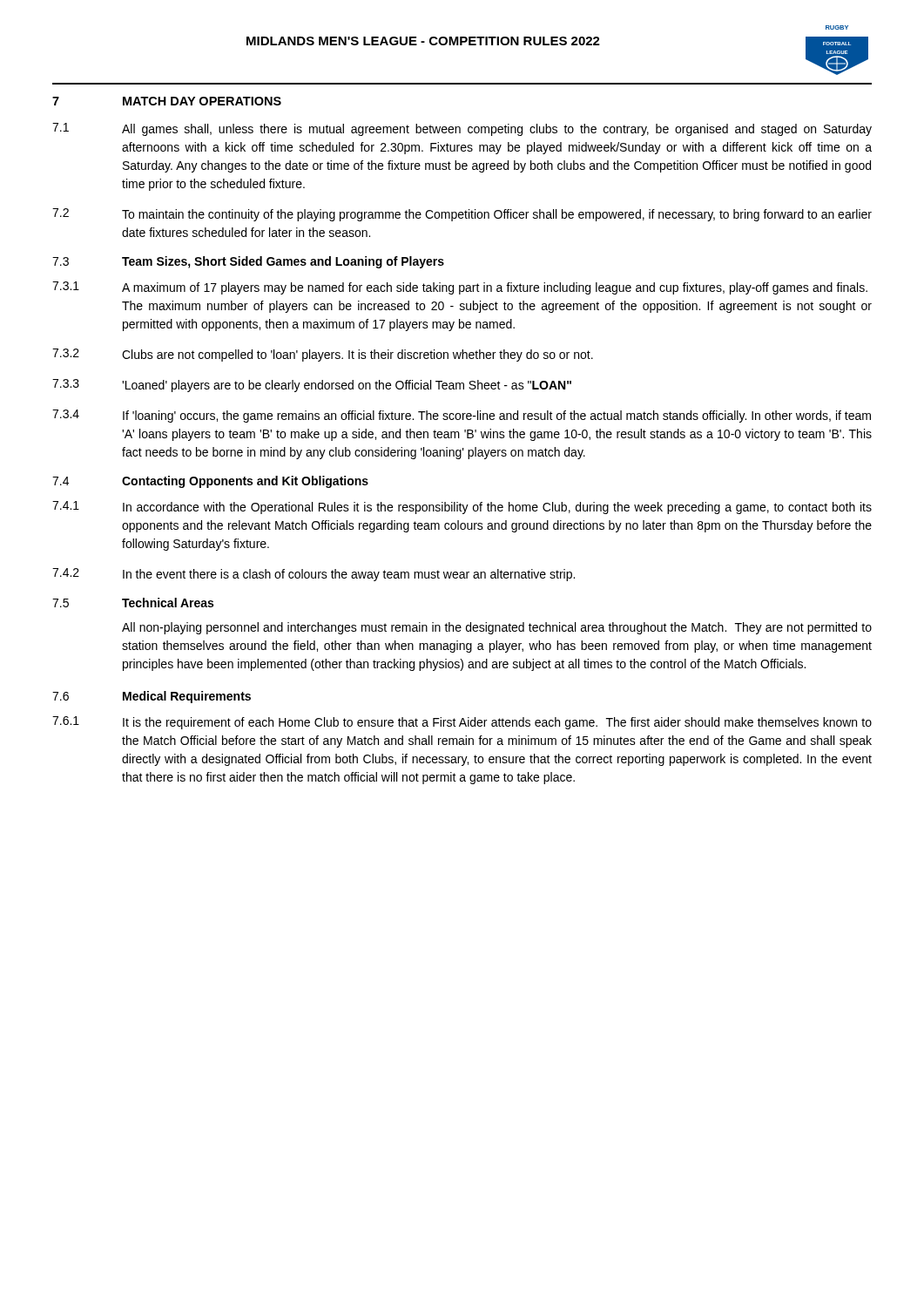Click on the text block that says "3.4 If 'loaning' occurs, the game remains an"
924x1307 pixels.
462,434
